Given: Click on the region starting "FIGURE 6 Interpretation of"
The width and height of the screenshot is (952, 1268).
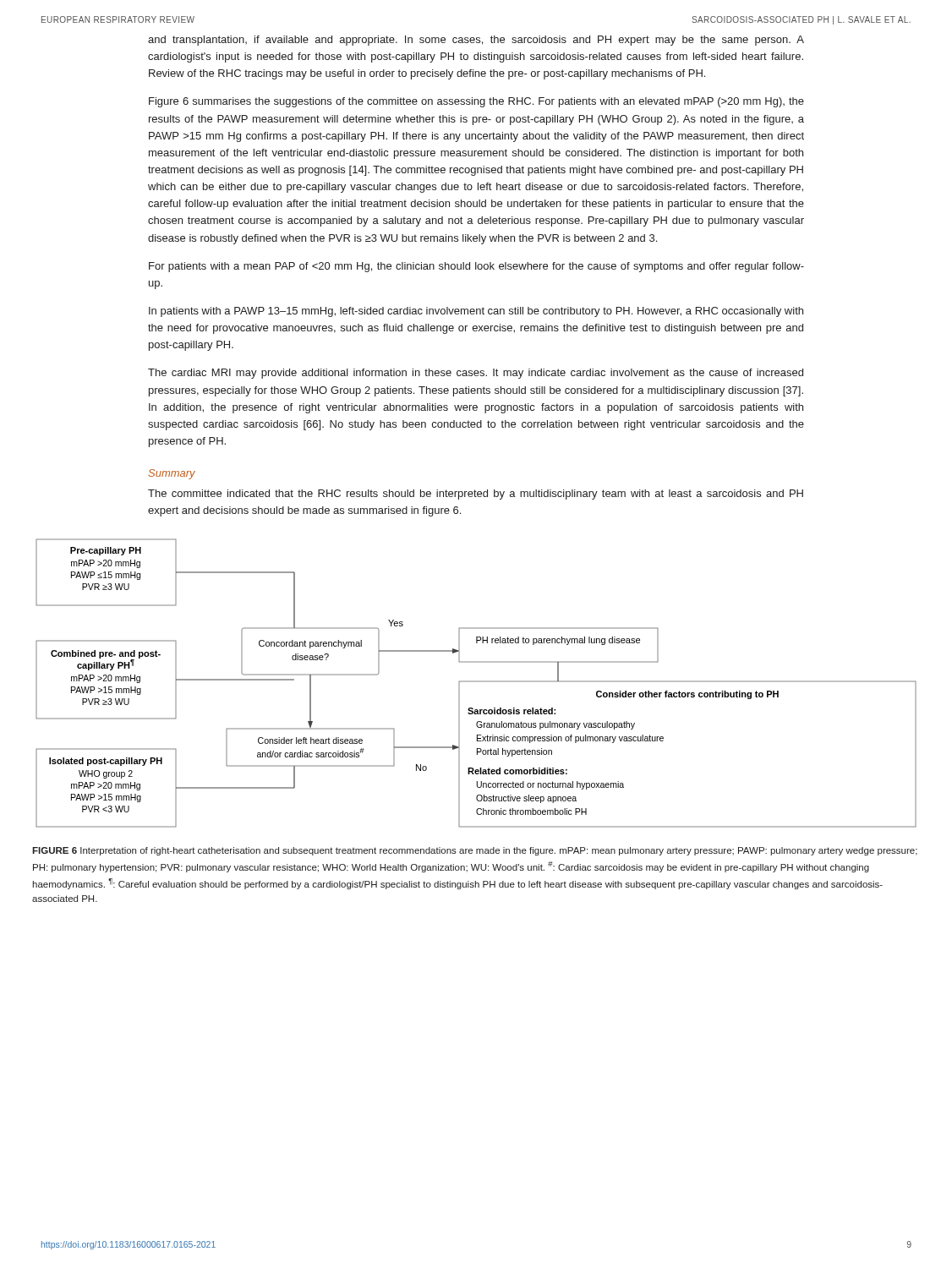Looking at the screenshot, I should [475, 874].
